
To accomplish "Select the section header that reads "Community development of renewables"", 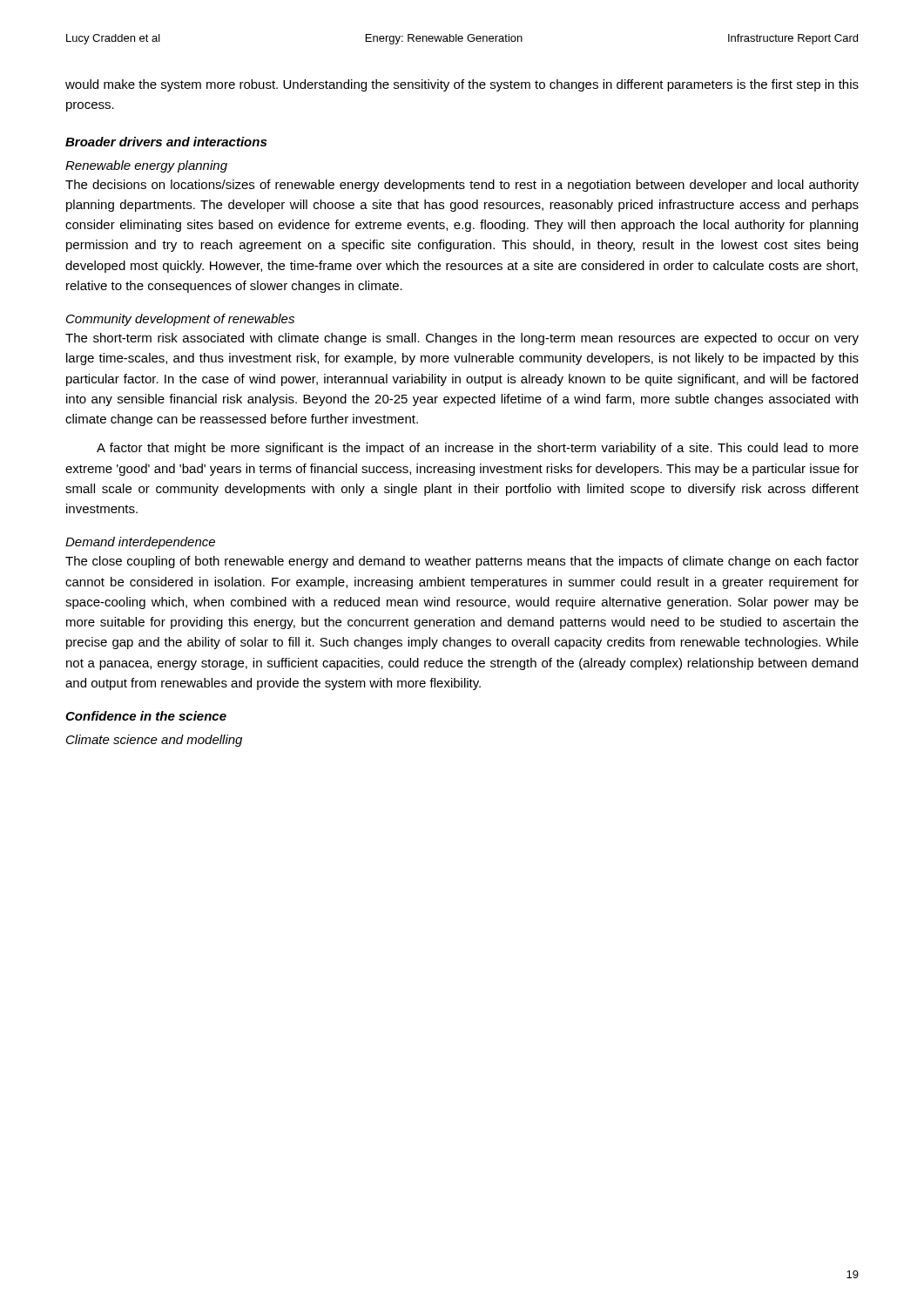I will 180,318.
